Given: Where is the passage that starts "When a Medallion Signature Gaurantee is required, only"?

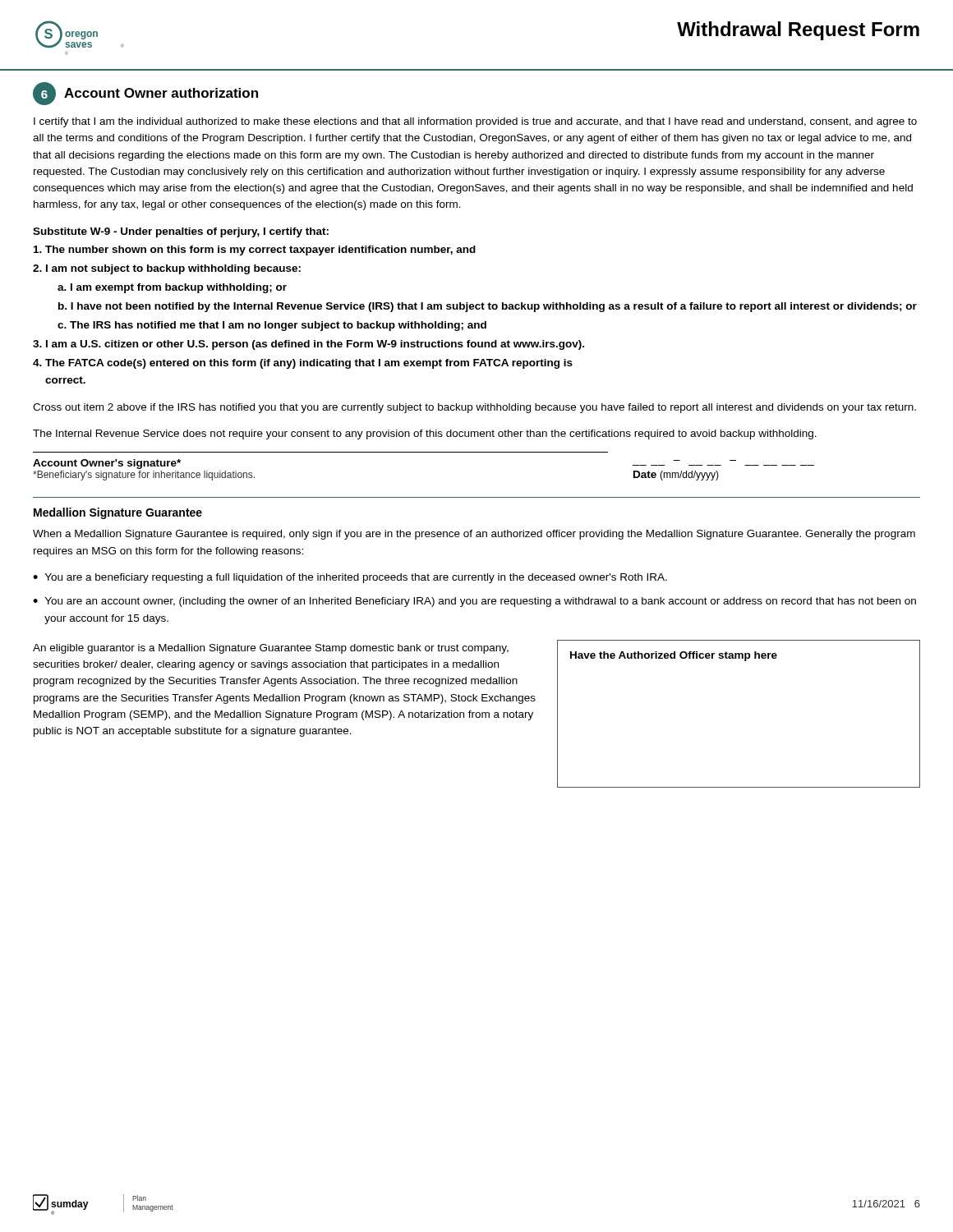Looking at the screenshot, I should [474, 542].
